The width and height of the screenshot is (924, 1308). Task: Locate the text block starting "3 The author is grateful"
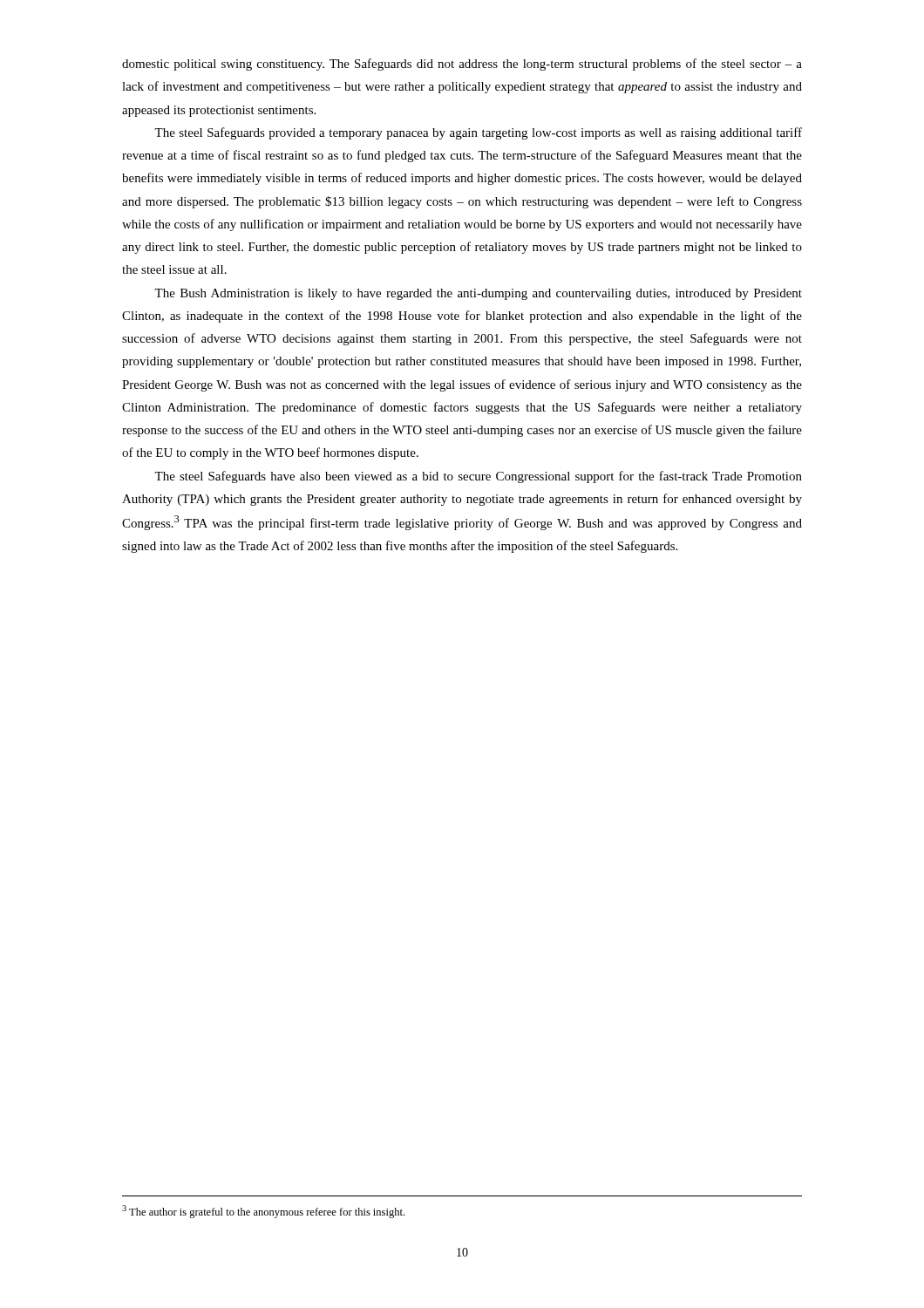(x=263, y=1212)
